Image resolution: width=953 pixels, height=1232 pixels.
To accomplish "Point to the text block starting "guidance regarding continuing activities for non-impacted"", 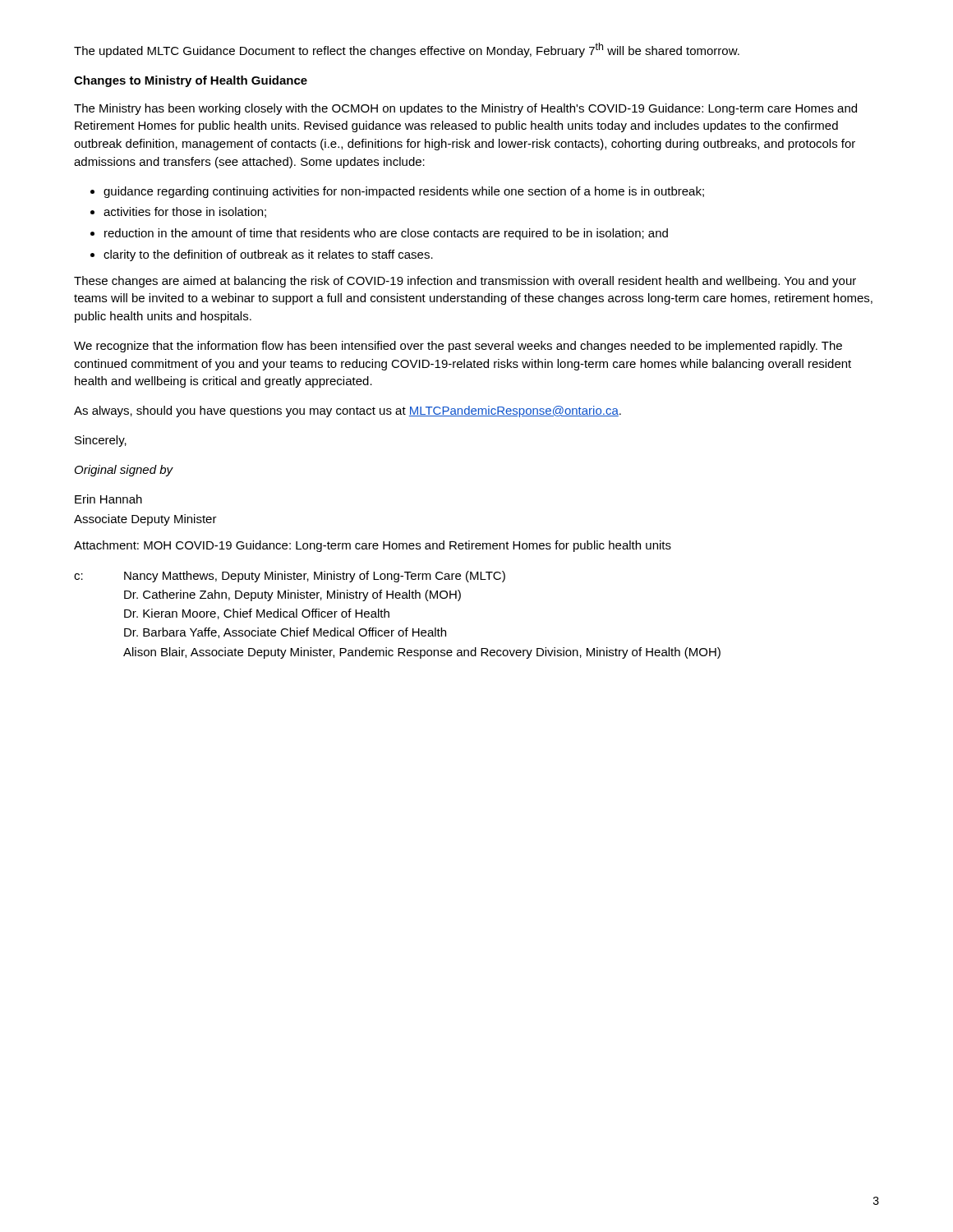I will 476,223.
